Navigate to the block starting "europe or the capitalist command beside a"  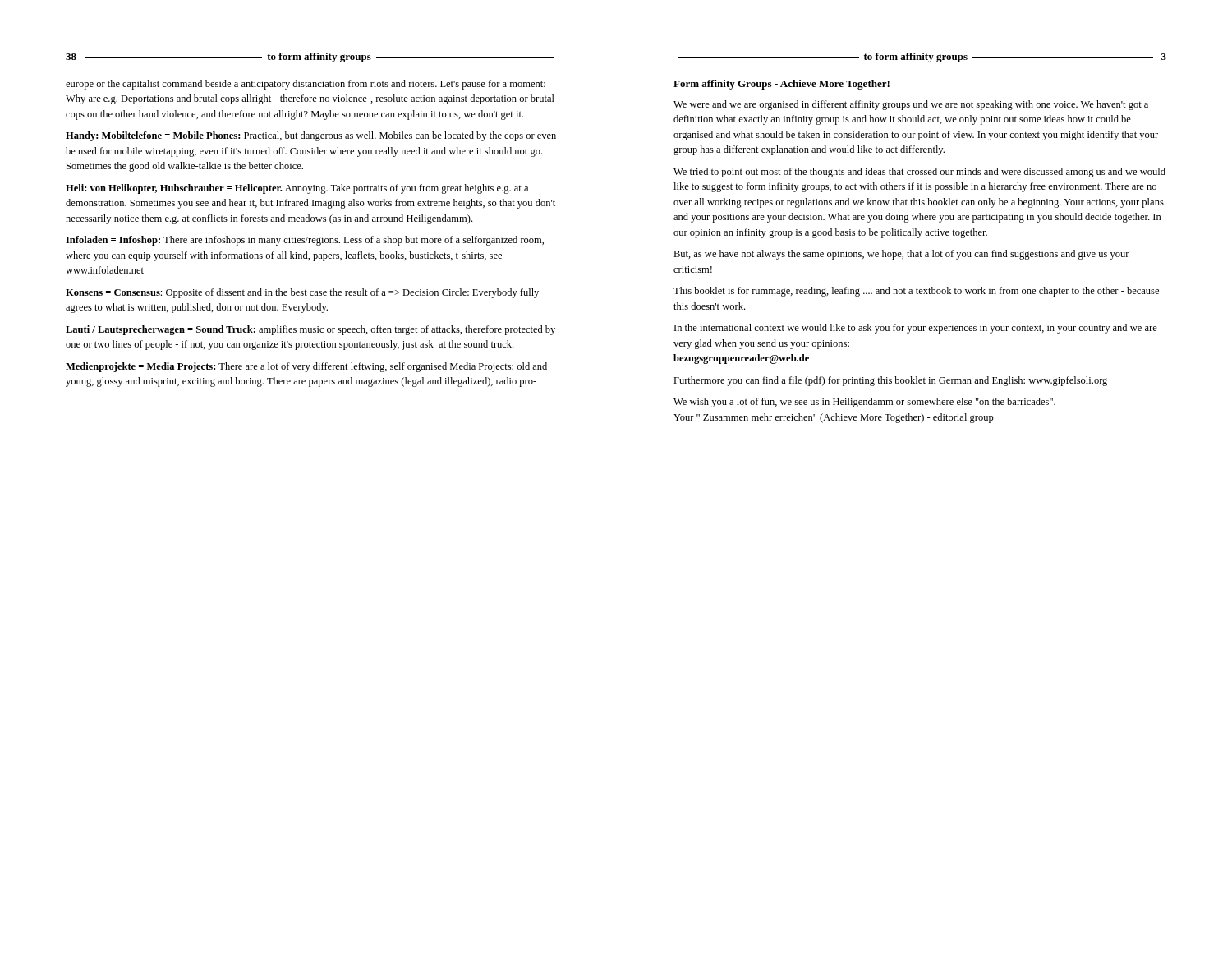[312, 99]
